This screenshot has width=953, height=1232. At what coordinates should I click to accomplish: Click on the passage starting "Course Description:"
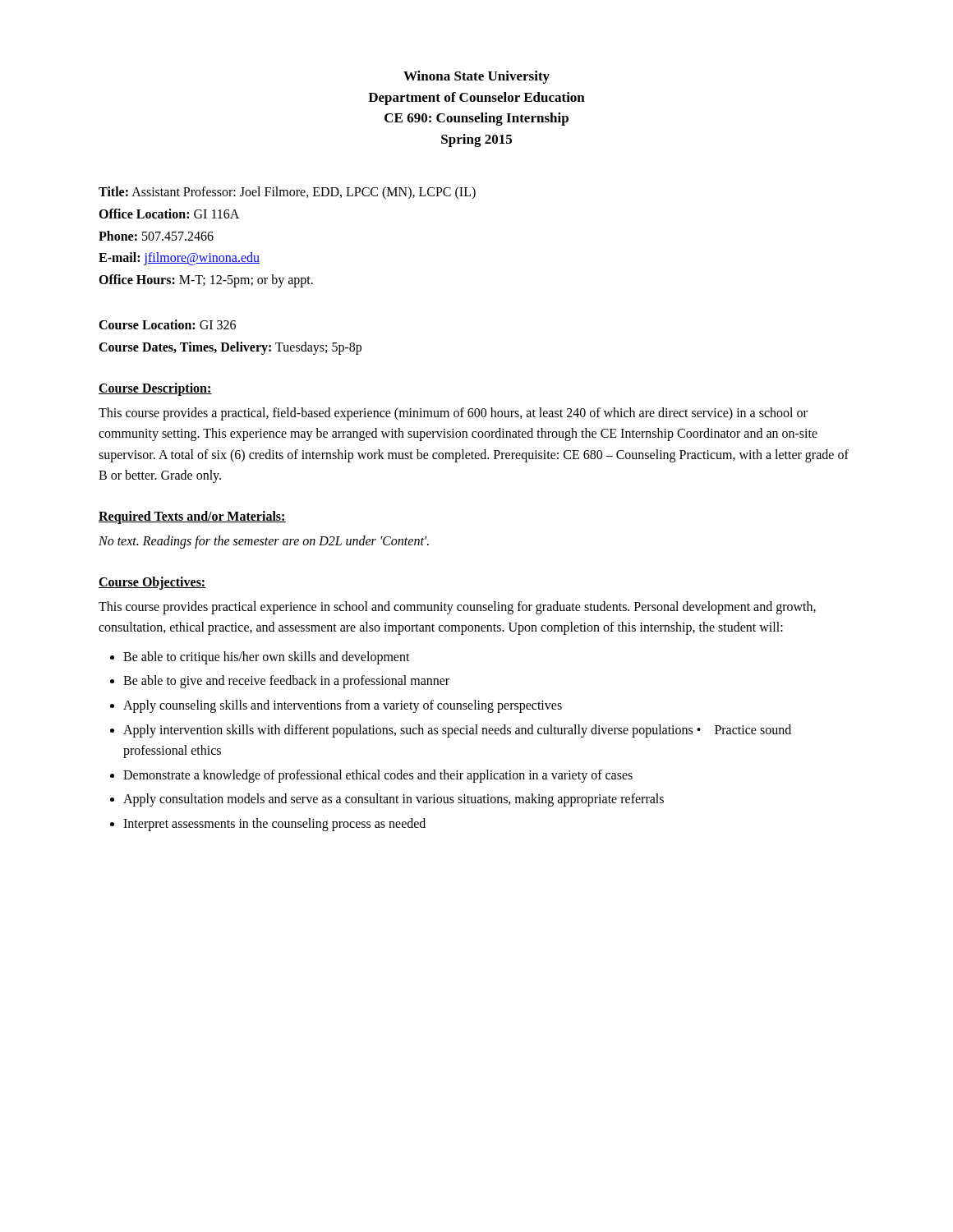click(x=155, y=388)
